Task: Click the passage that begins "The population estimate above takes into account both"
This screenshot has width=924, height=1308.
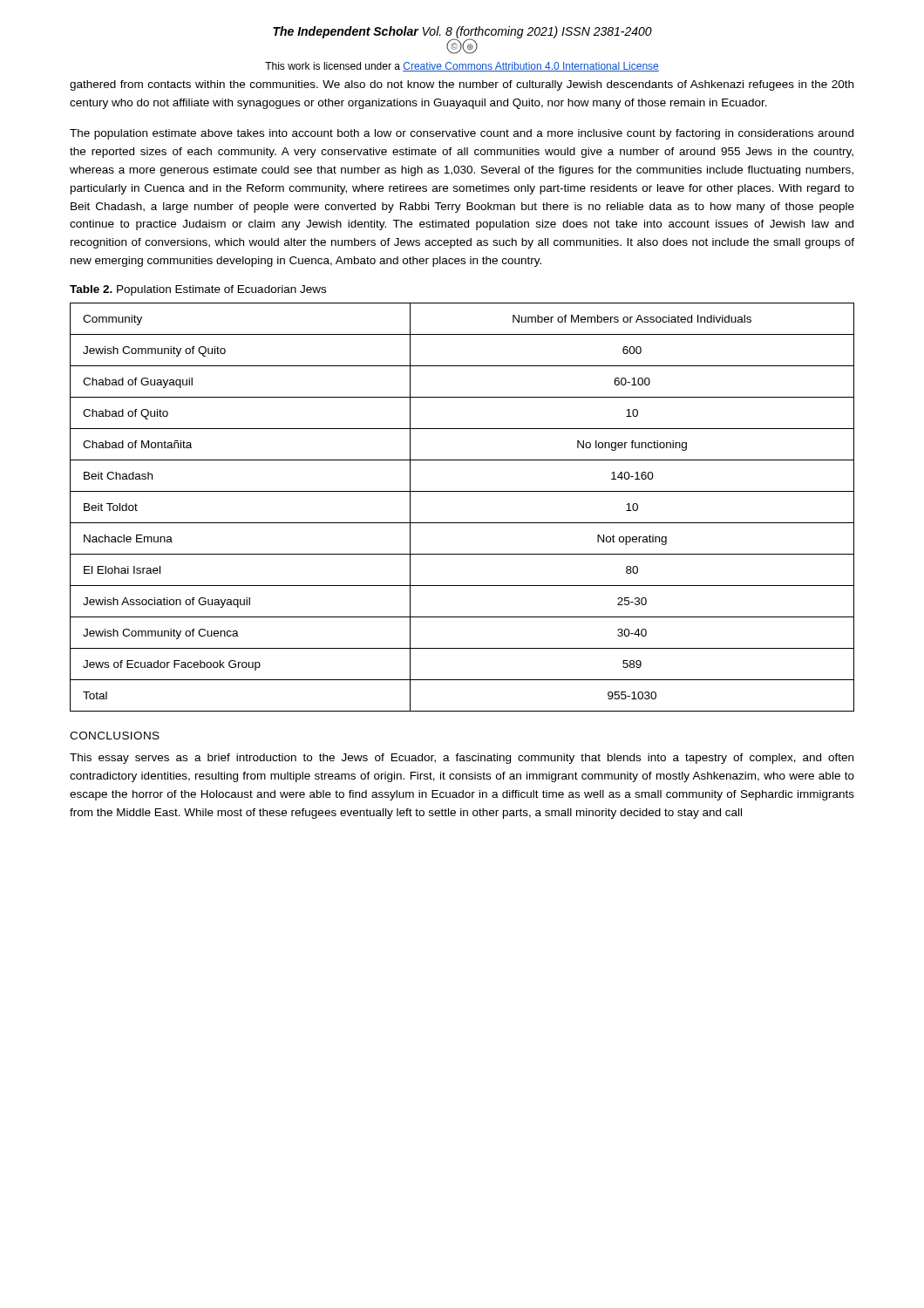Action: click(x=462, y=197)
